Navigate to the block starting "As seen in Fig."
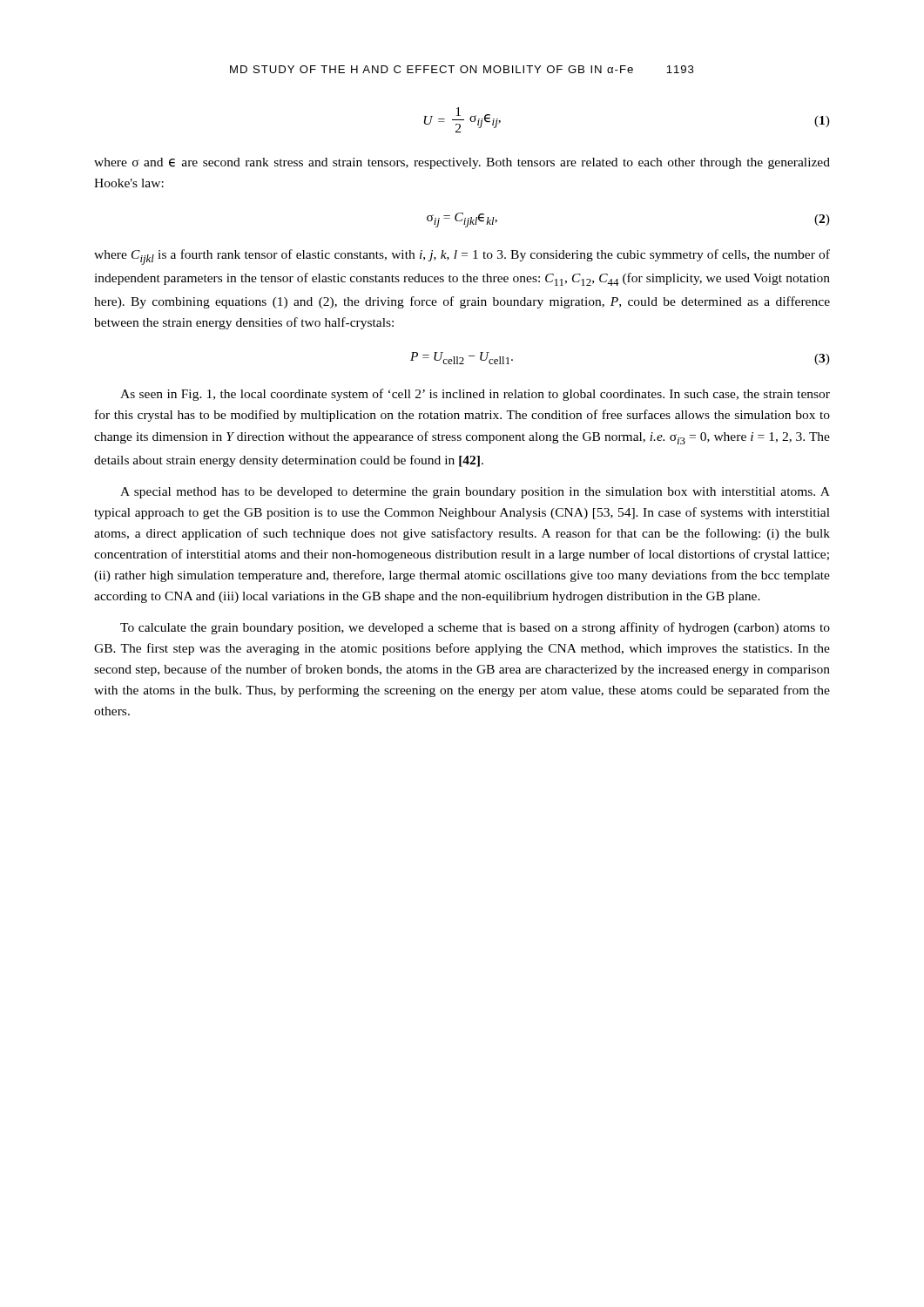Screen dimensions: 1307x924 point(462,427)
